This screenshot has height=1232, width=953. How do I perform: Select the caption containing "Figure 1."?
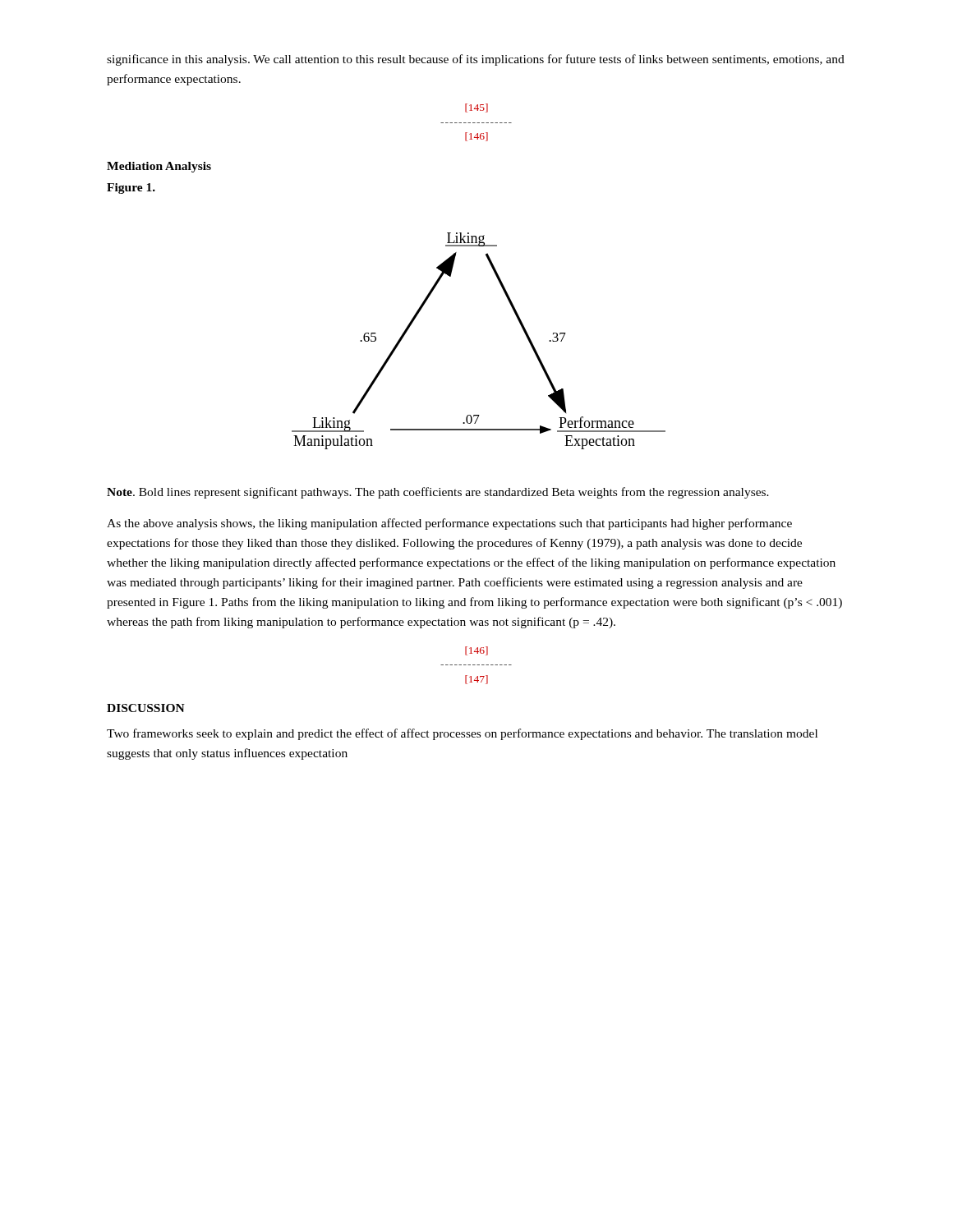pyautogui.click(x=131, y=187)
